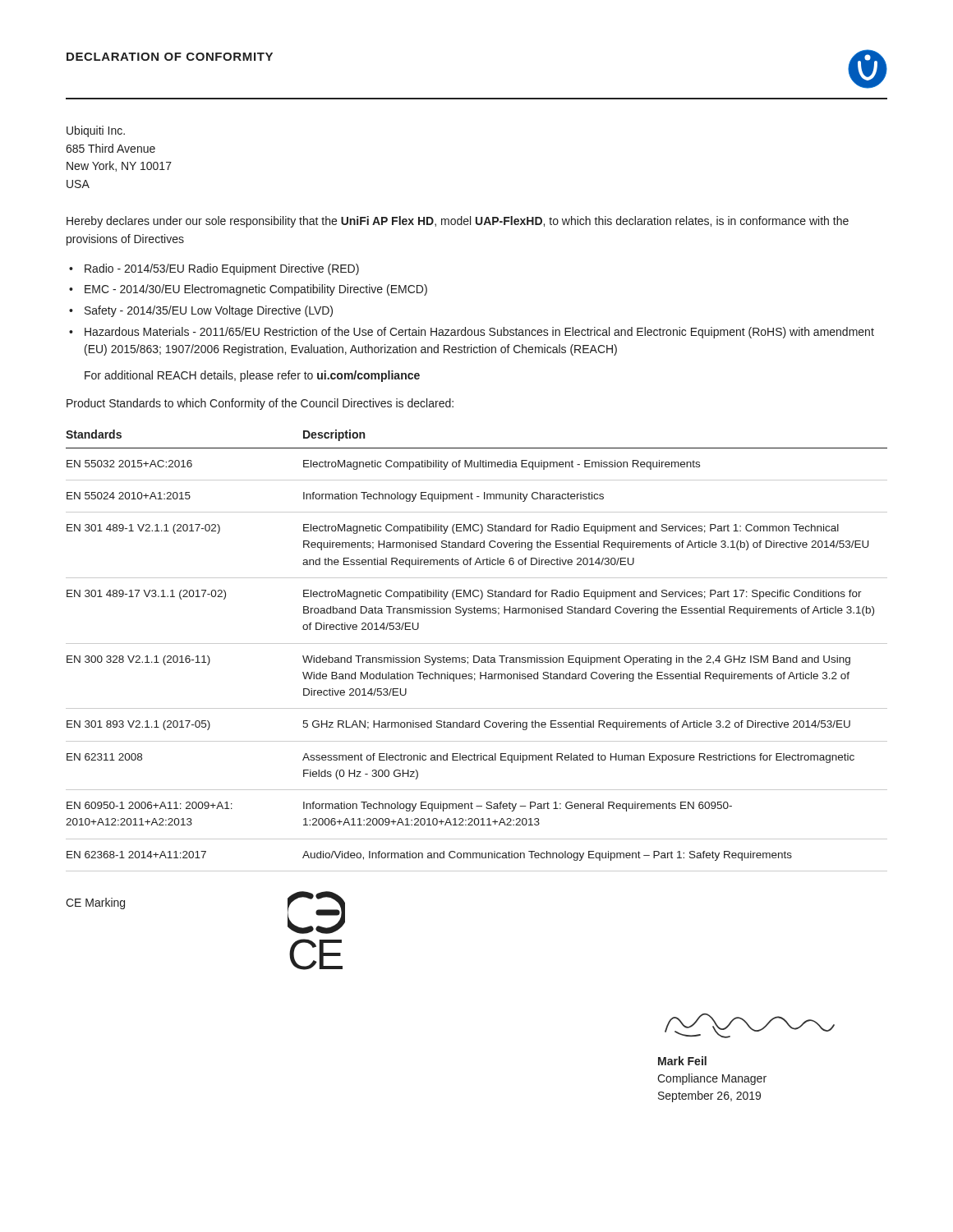953x1232 pixels.
Task: Point to the block beginning "Product Standards to which Conformity of the"
Action: pos(260,403)
